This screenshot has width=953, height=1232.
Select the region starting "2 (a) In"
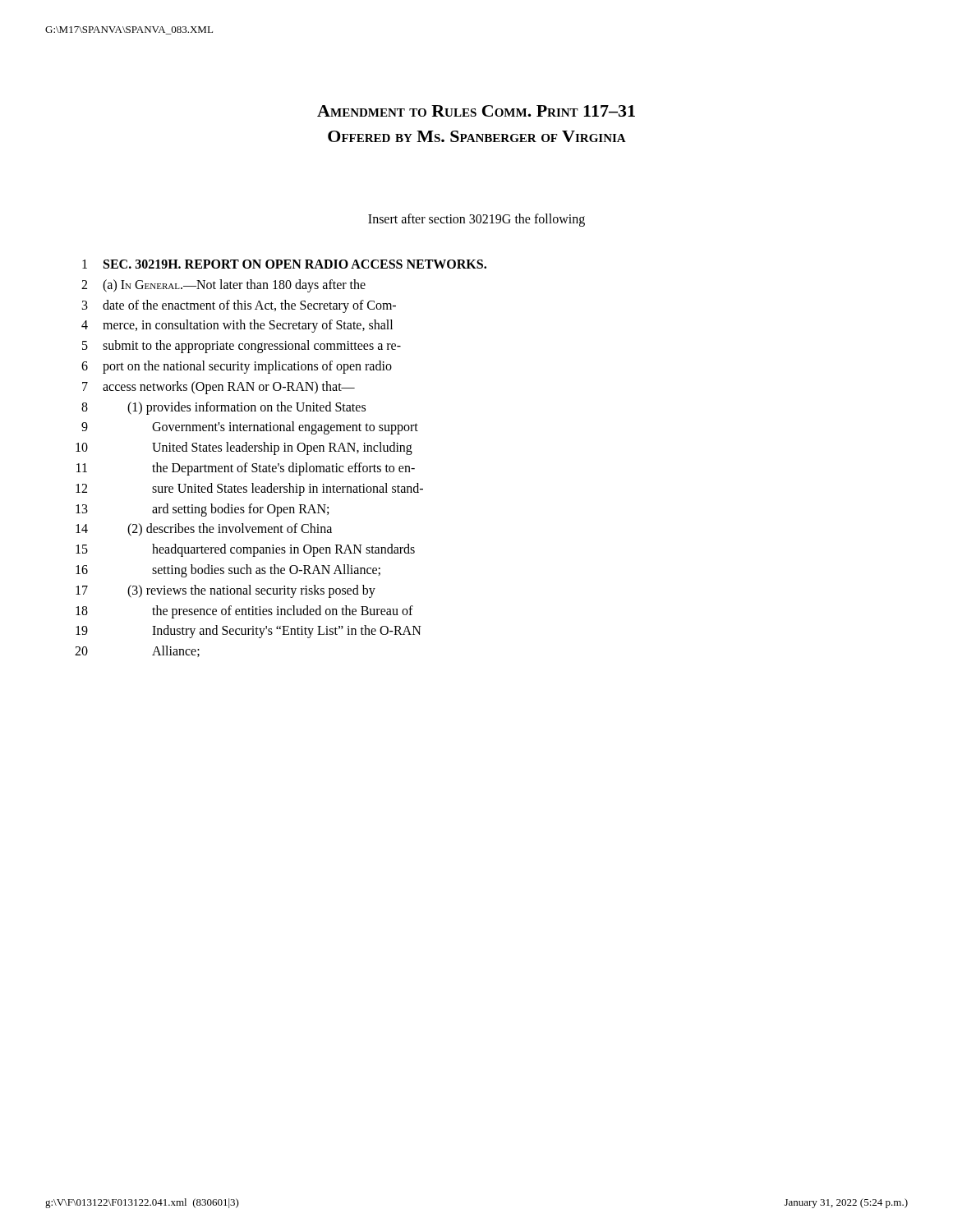[223, 286]
